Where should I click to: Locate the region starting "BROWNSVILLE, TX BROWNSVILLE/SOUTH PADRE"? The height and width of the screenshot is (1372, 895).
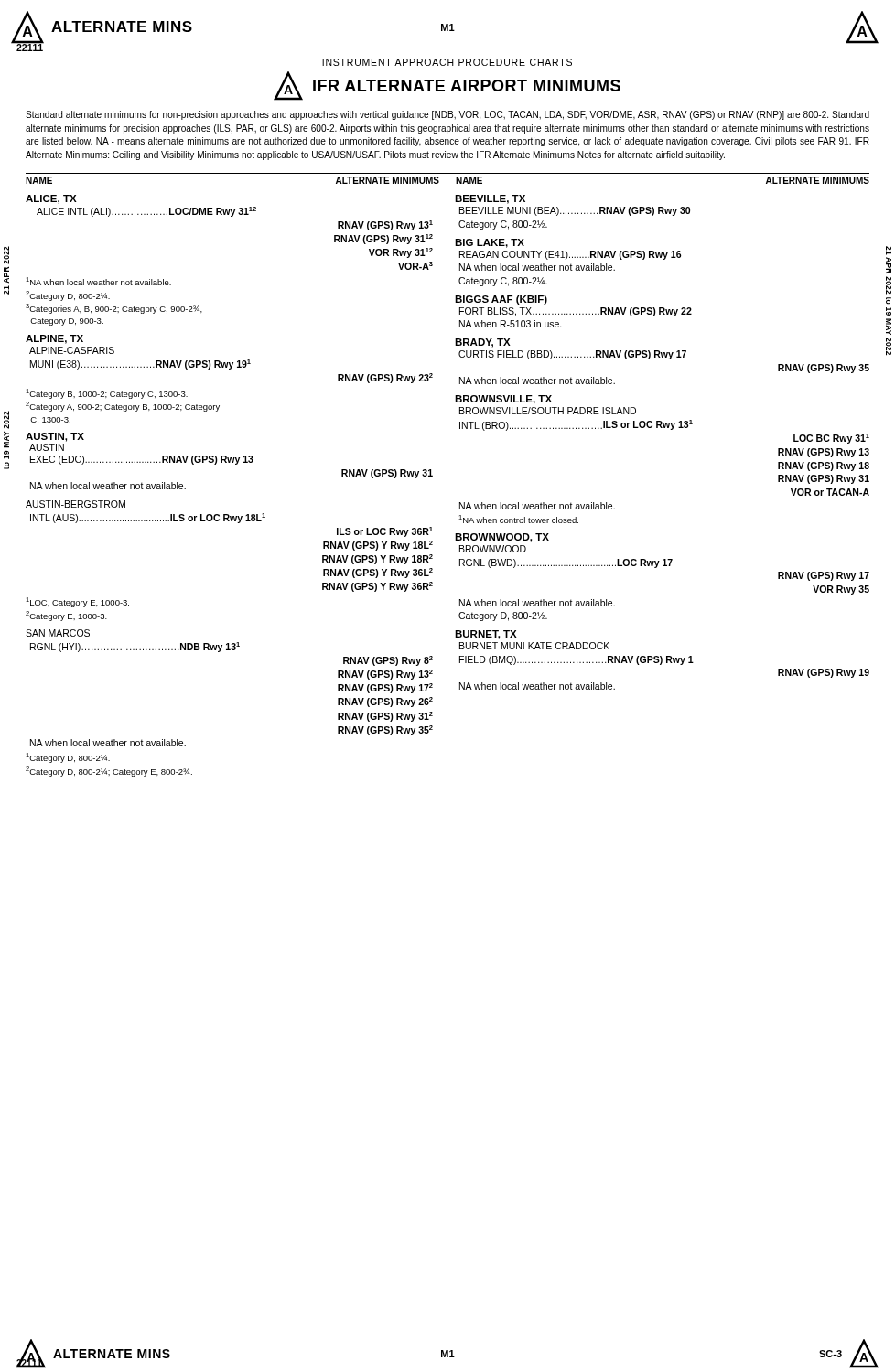point(503,400)
